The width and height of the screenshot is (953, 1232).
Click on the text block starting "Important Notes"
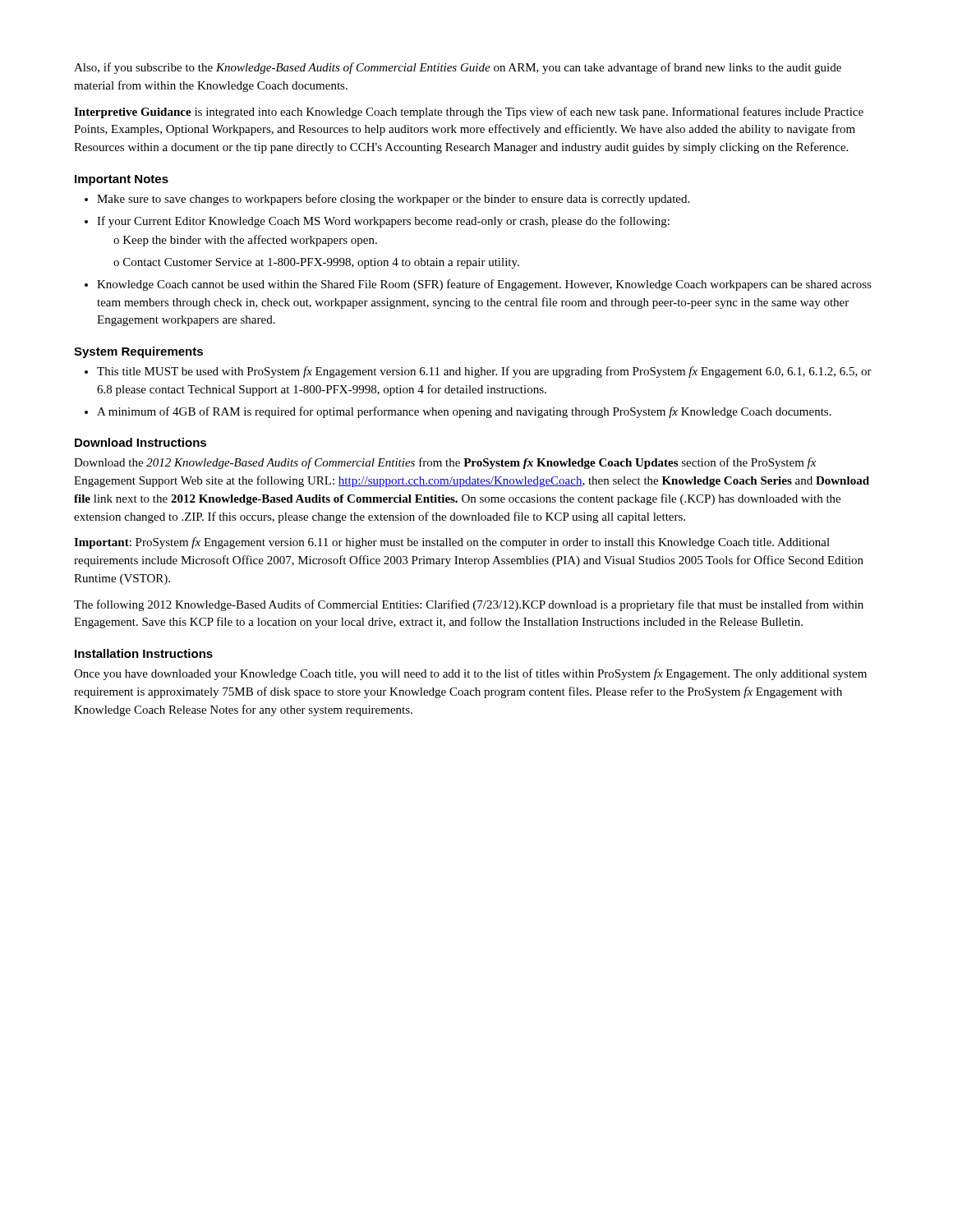[121, 178]
